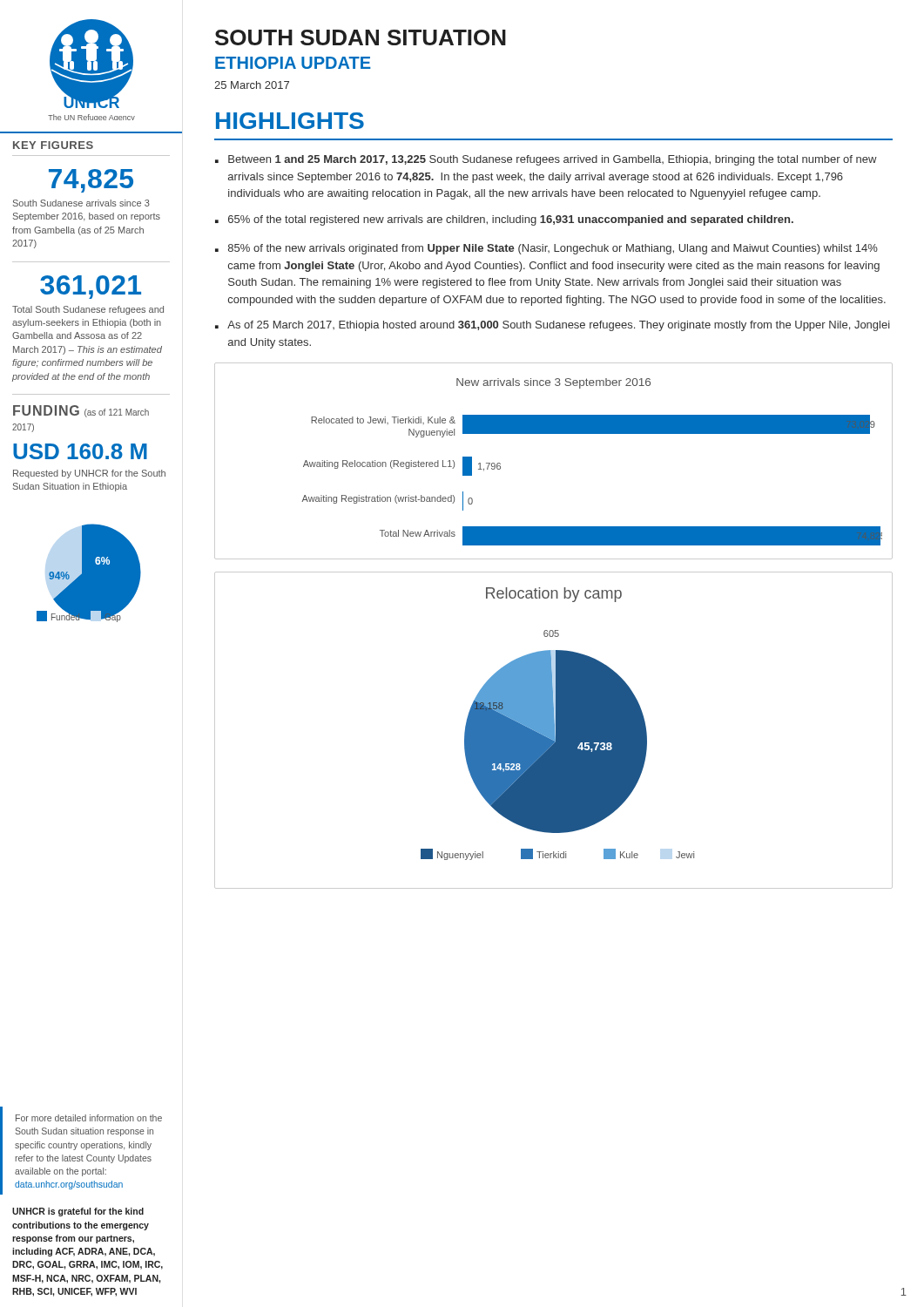Click on the section header containing "KEY FIGURES"
924x1307 pixels.
pyautogui.click(x=53, y=145)
